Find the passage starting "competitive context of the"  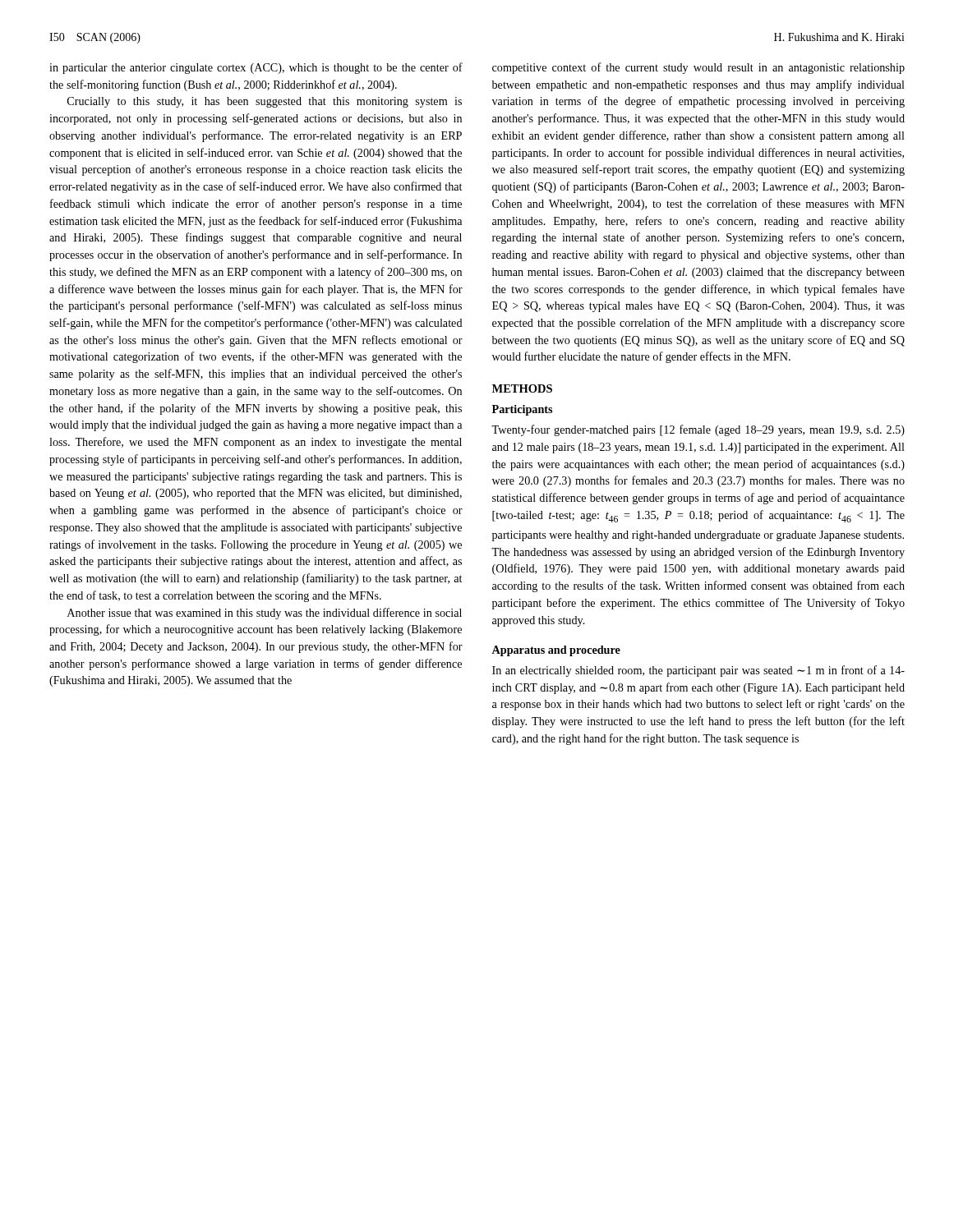(698, 212)
